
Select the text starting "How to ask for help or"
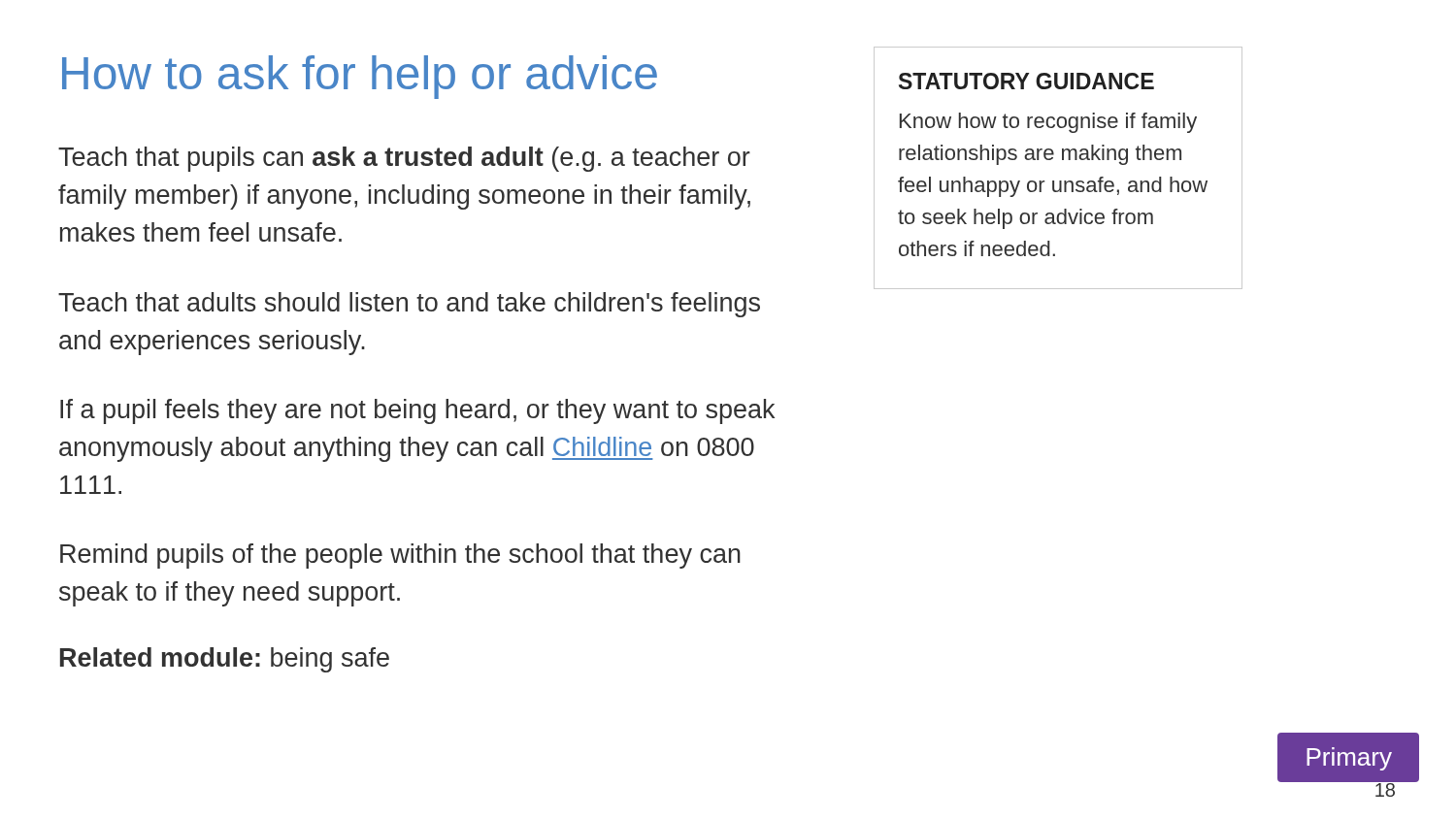(422, 73)
